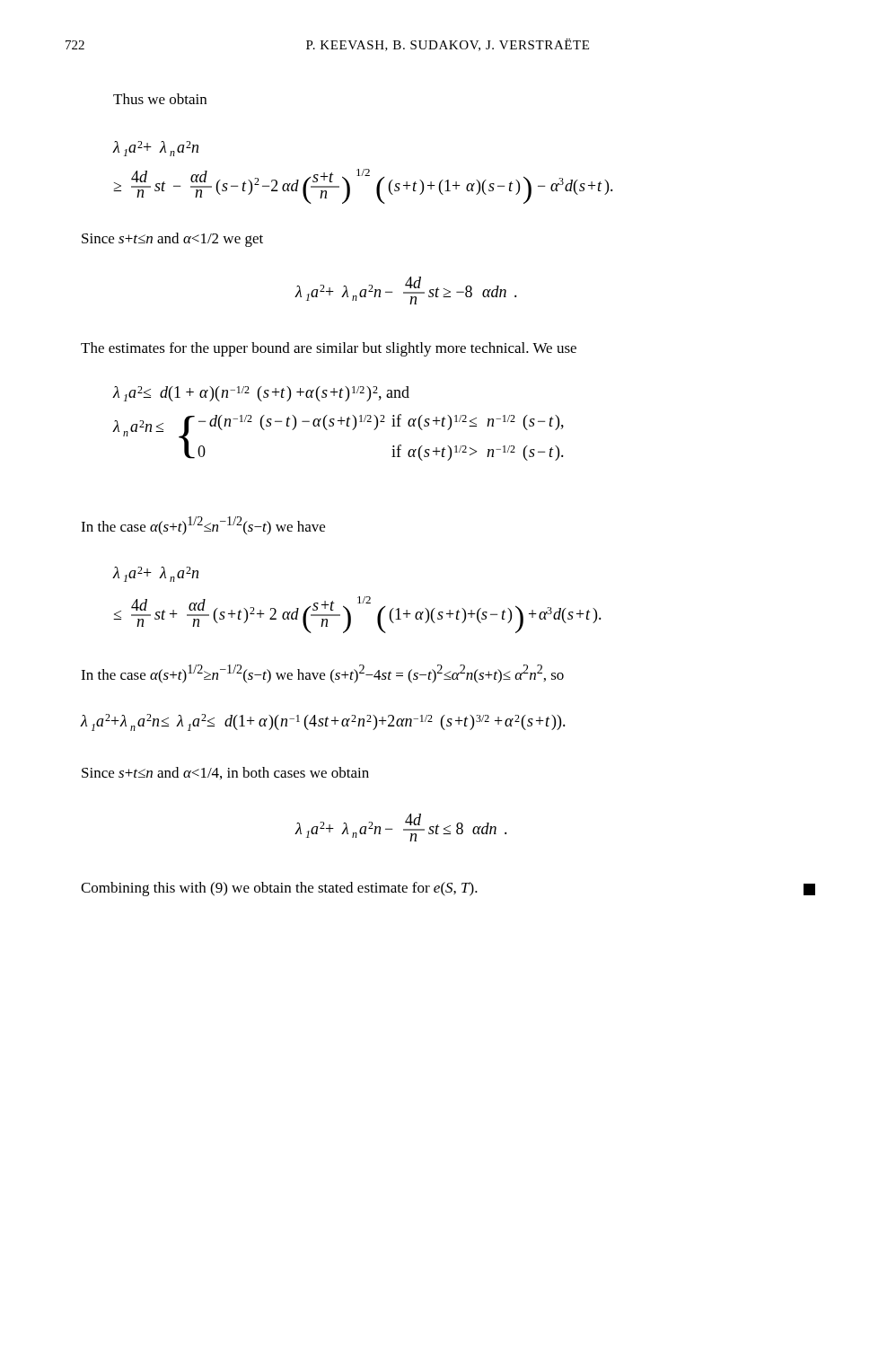Viewport: 896px width, 1347px height.
Task: Point to the element starting "Combining this with (9)"
Action: point(448,888)
